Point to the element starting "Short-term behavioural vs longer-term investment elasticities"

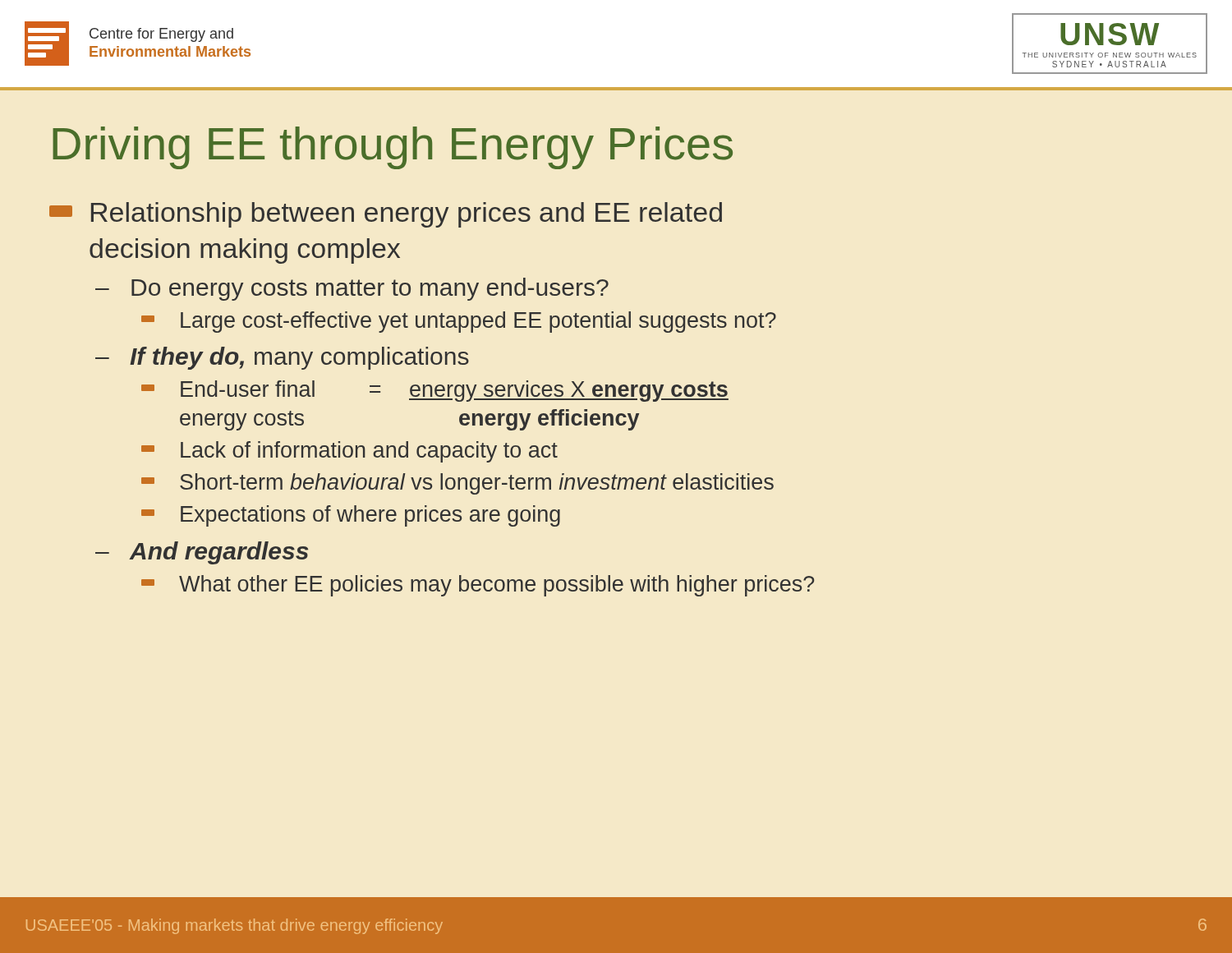coord(477,483)
